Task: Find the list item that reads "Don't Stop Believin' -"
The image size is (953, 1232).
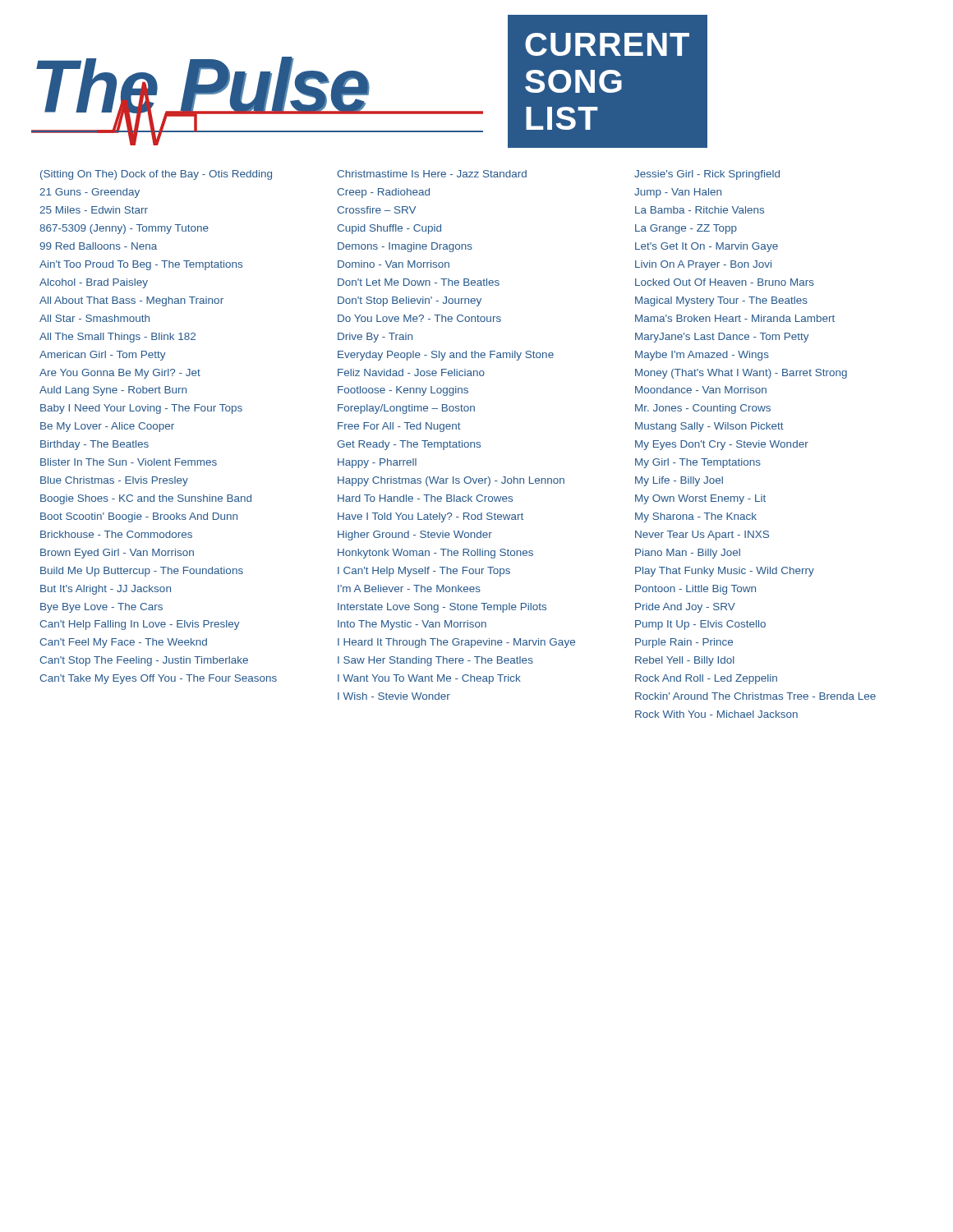Action: [x=409, y=300]
